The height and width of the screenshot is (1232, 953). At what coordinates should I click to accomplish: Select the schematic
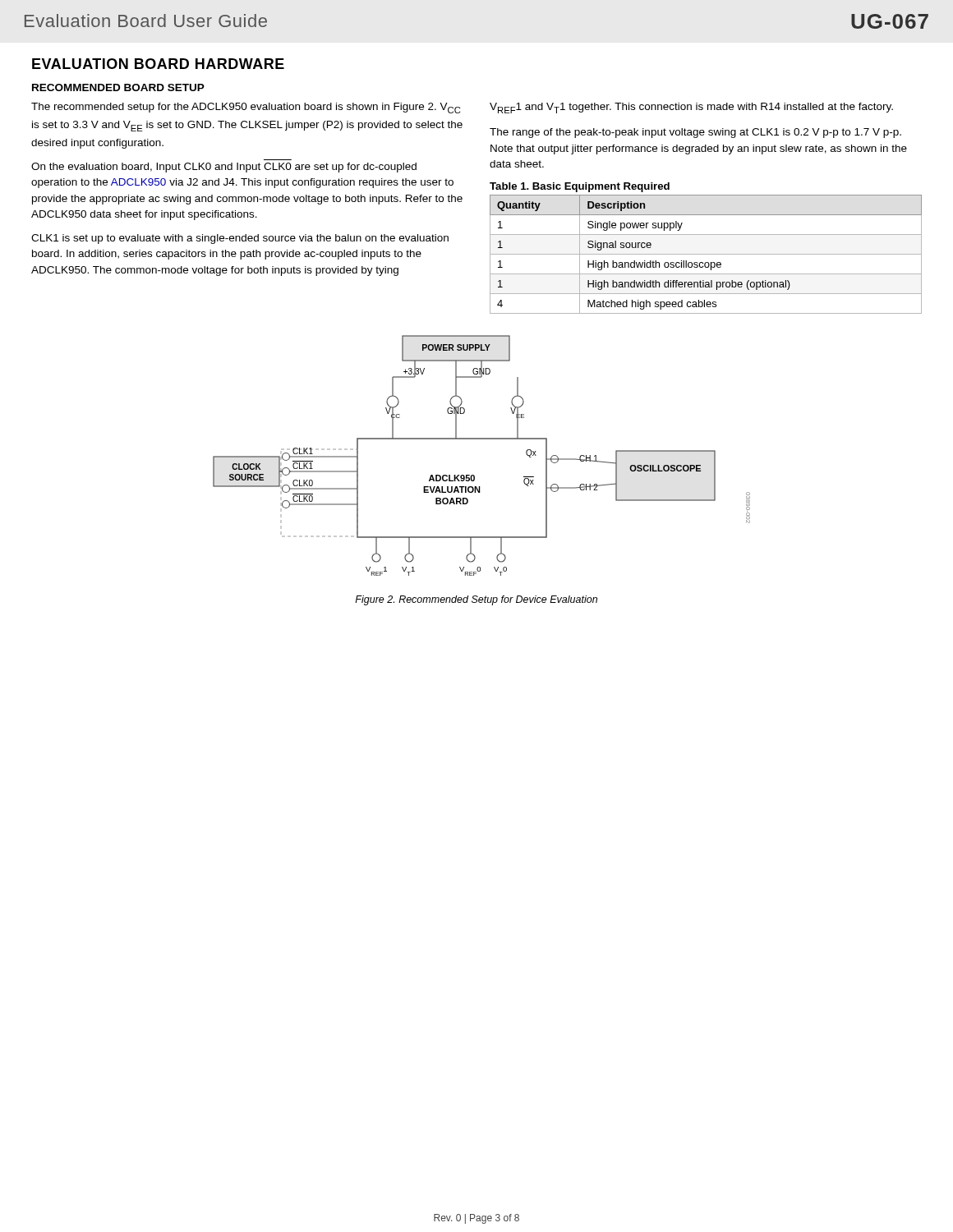click(x=476, y=460)
